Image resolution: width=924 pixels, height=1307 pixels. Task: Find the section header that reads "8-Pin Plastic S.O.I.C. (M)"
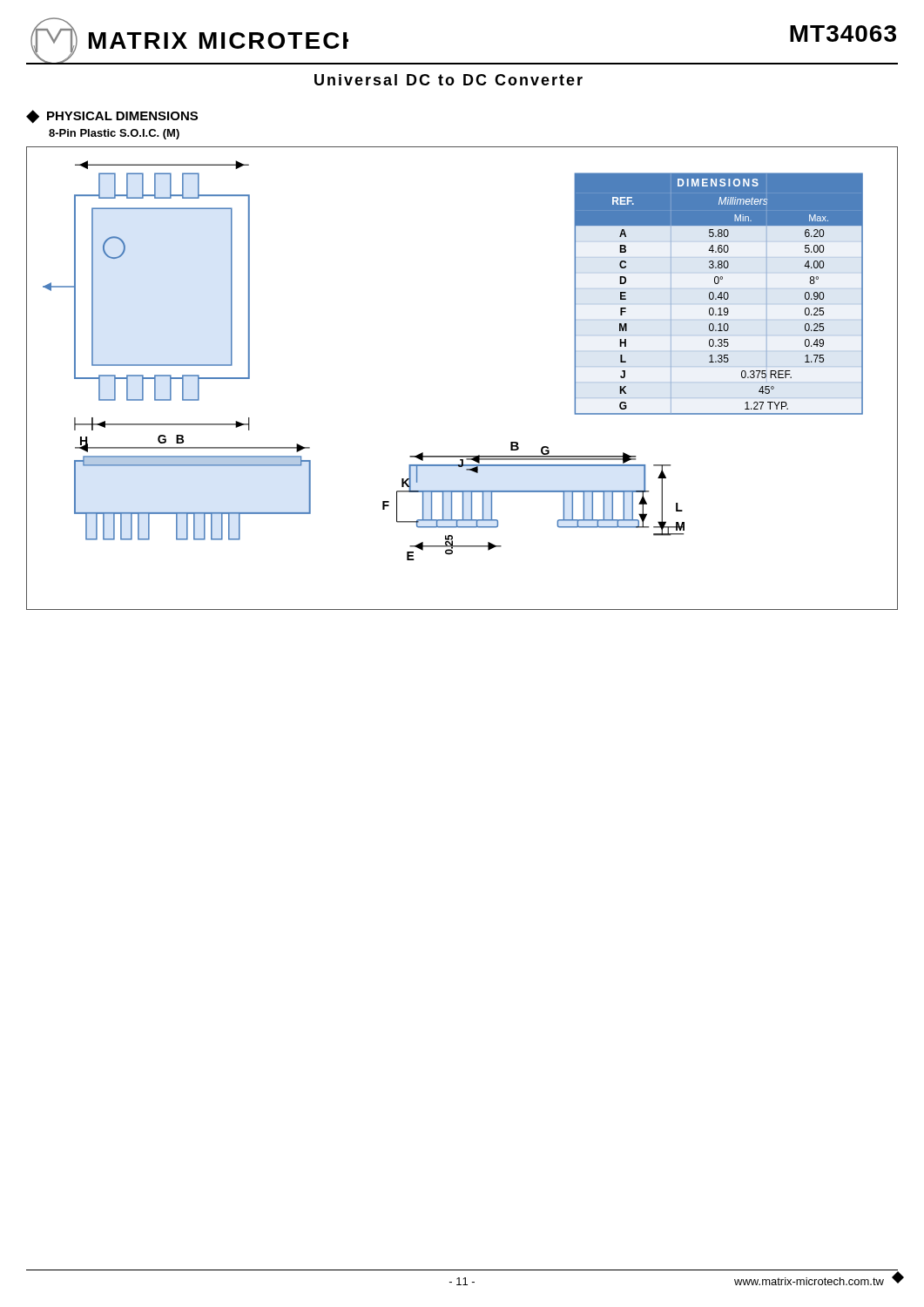114,133
